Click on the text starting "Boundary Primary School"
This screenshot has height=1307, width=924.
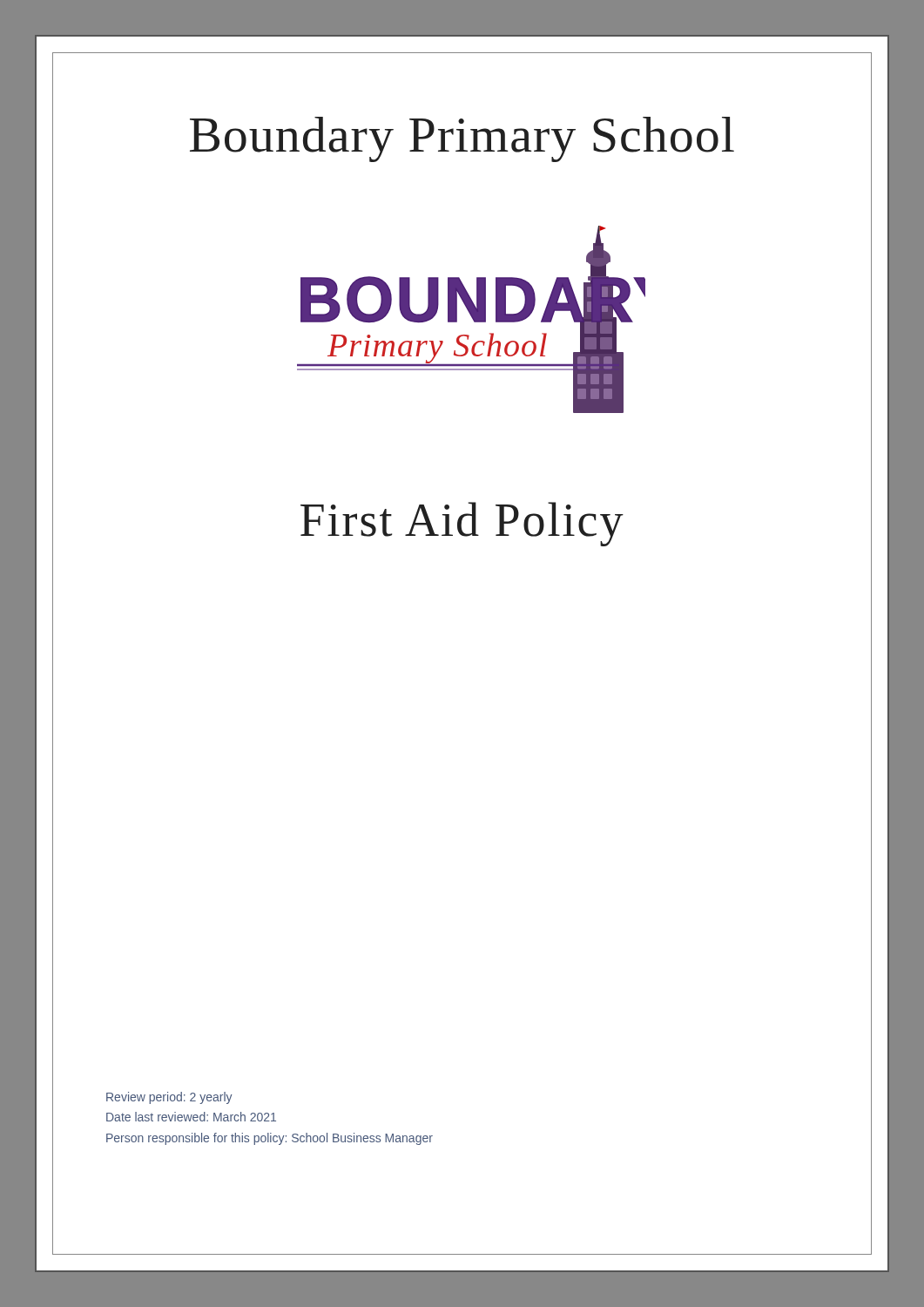(462, 135)
